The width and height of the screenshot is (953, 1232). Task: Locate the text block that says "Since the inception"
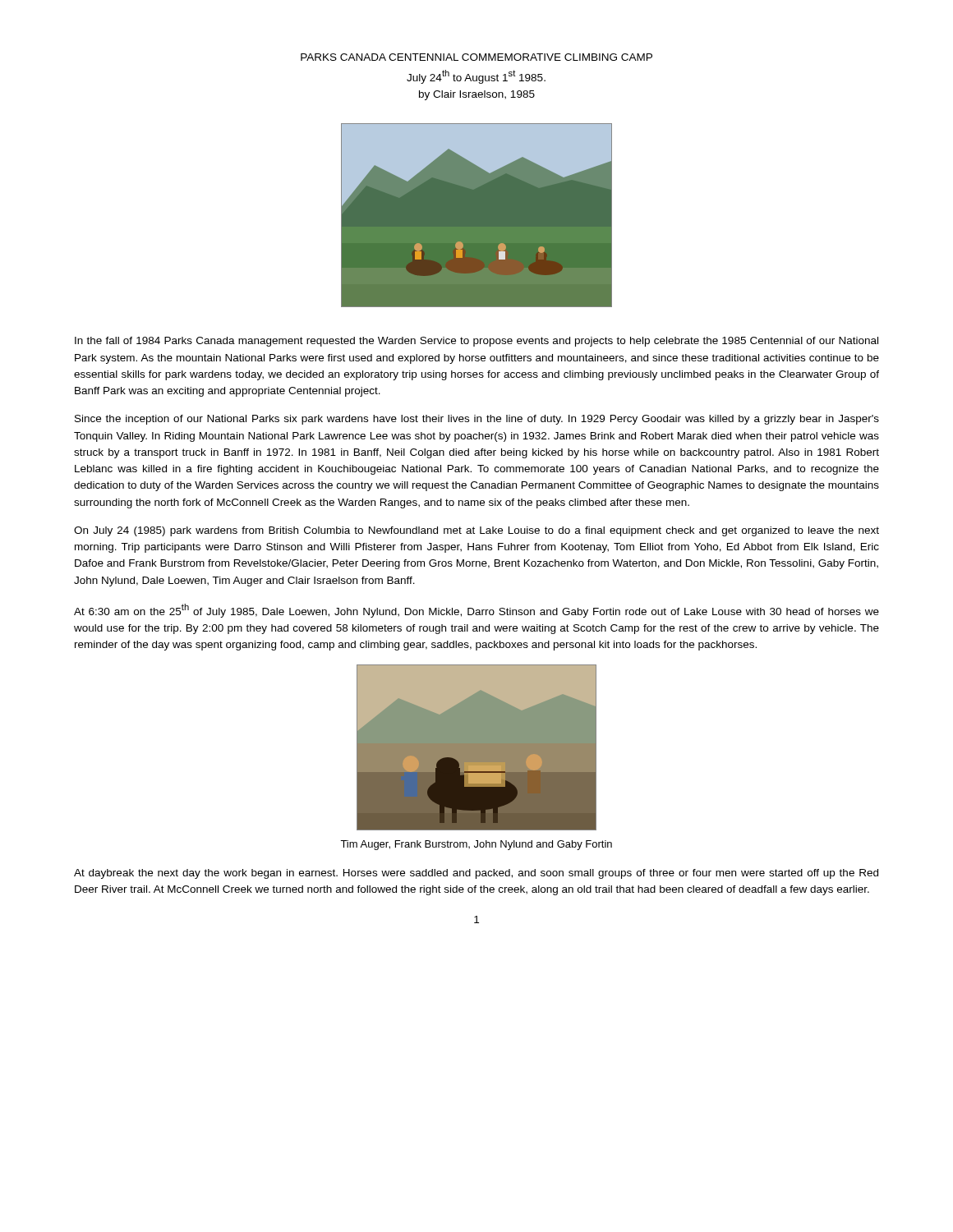[x=476, y=460]
